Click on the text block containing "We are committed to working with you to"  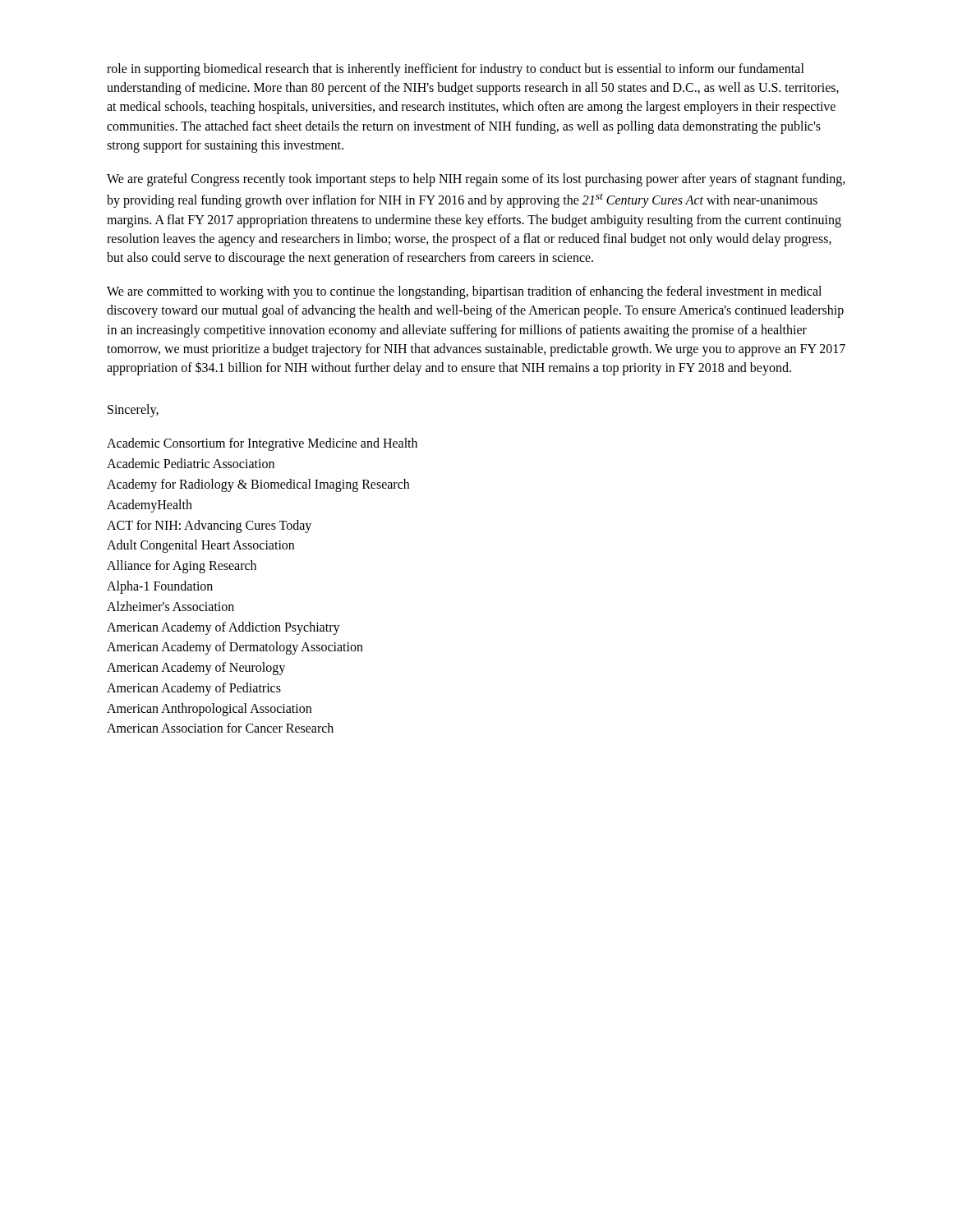[x=476, y=329]
